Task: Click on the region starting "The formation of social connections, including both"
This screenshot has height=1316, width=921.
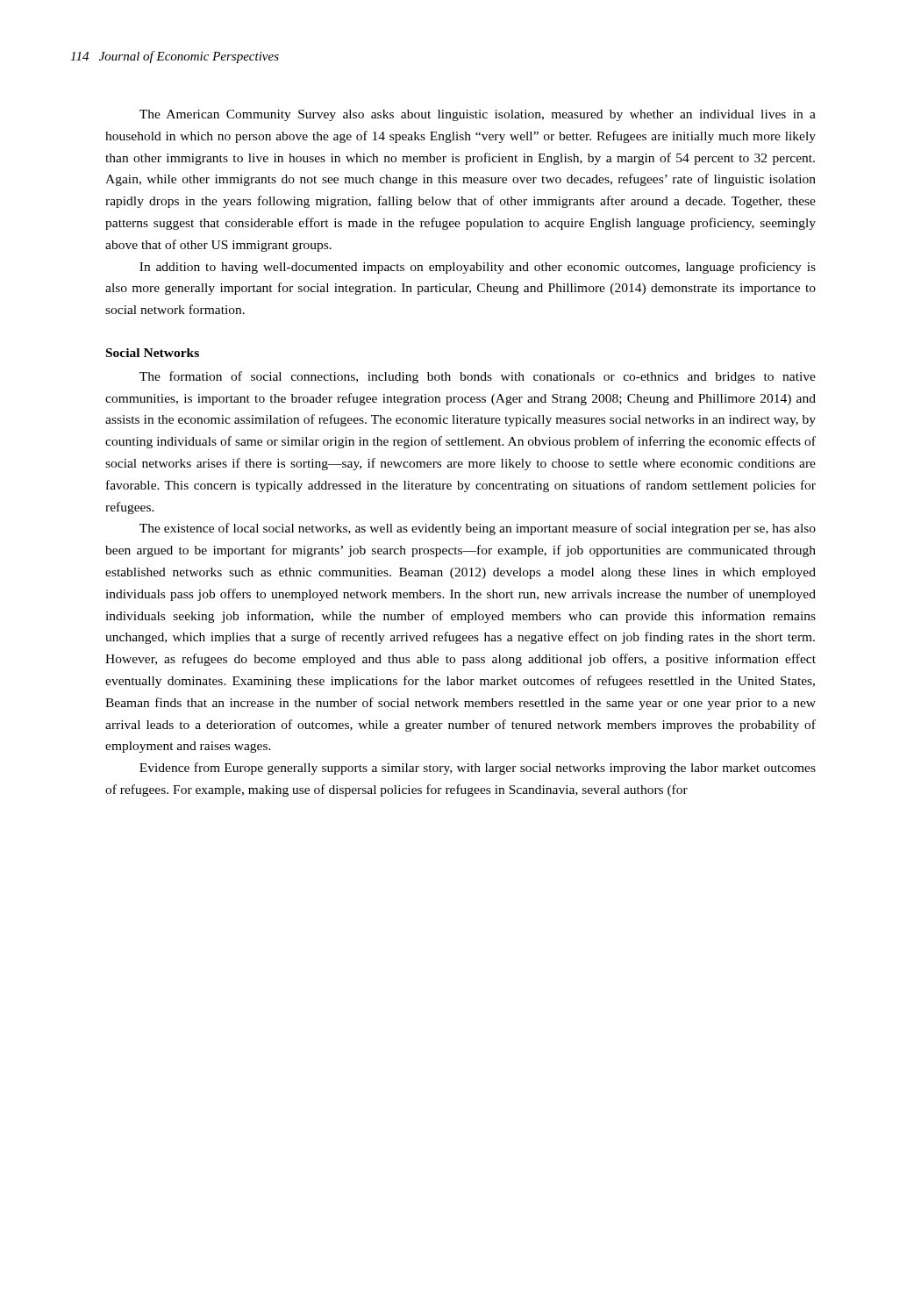Action: click(460, 442)
